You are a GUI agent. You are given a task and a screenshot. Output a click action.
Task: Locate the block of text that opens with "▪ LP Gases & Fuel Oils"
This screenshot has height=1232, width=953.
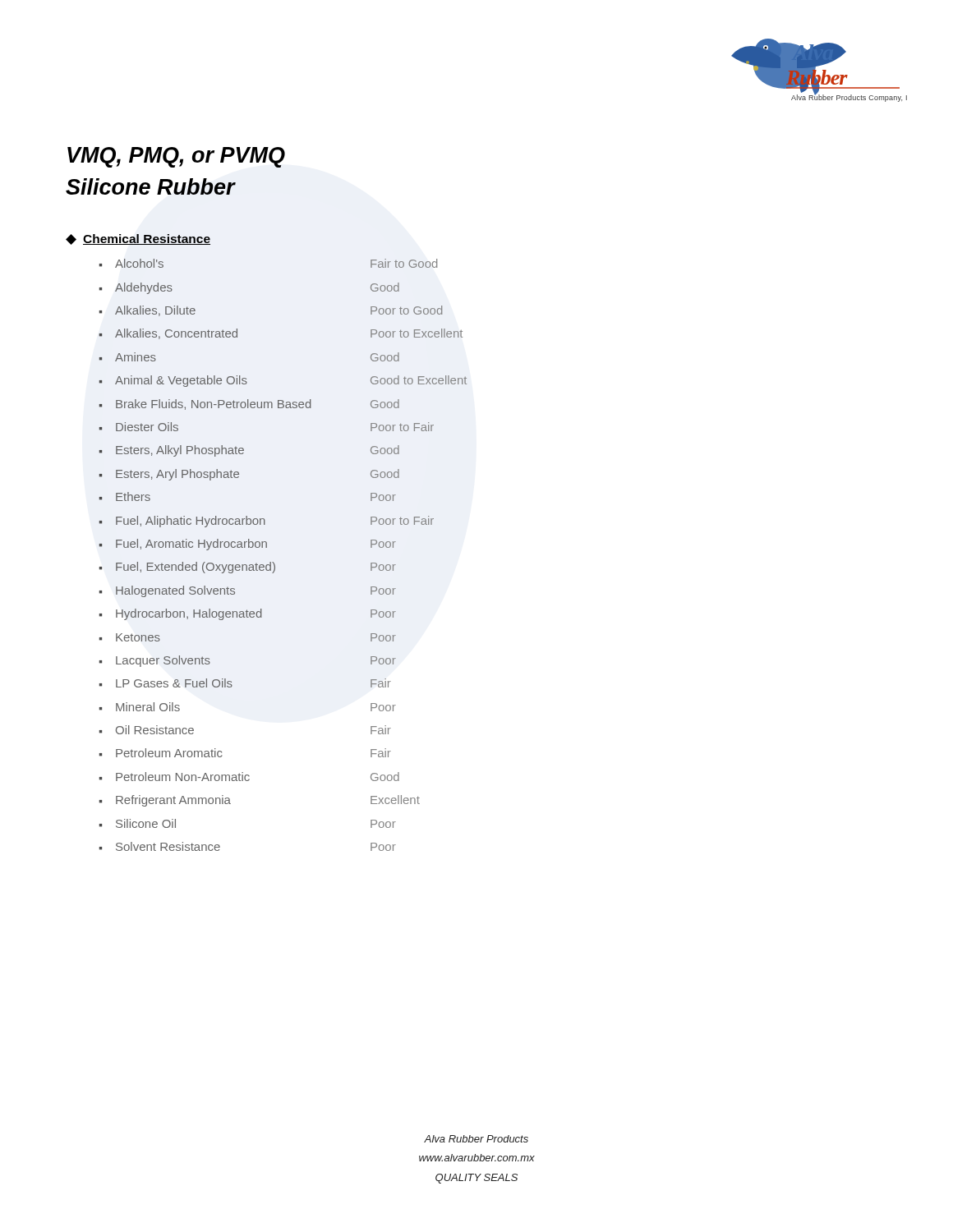(x=176, y=683)
